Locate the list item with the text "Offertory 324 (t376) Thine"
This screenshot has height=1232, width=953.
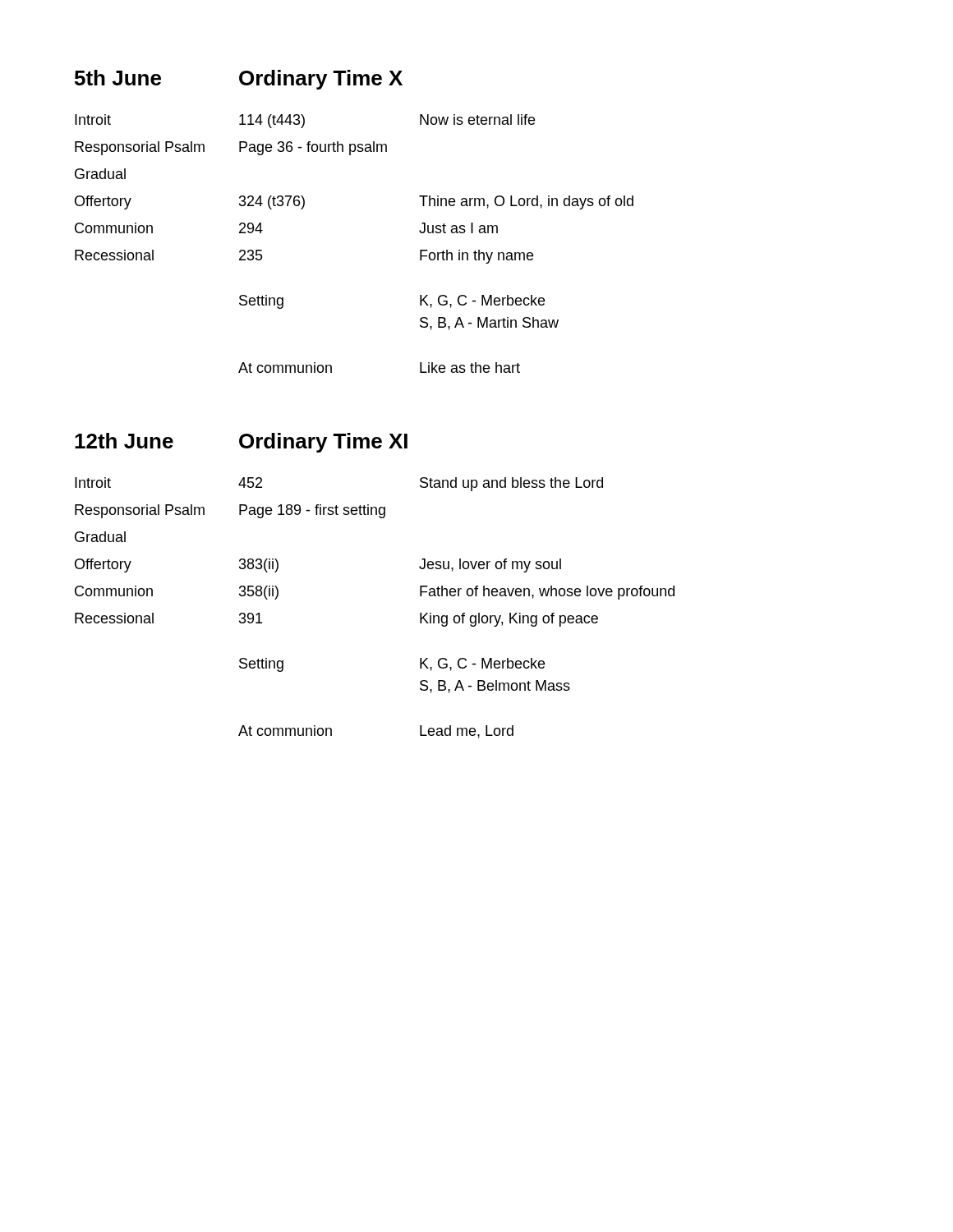(476, 202)
